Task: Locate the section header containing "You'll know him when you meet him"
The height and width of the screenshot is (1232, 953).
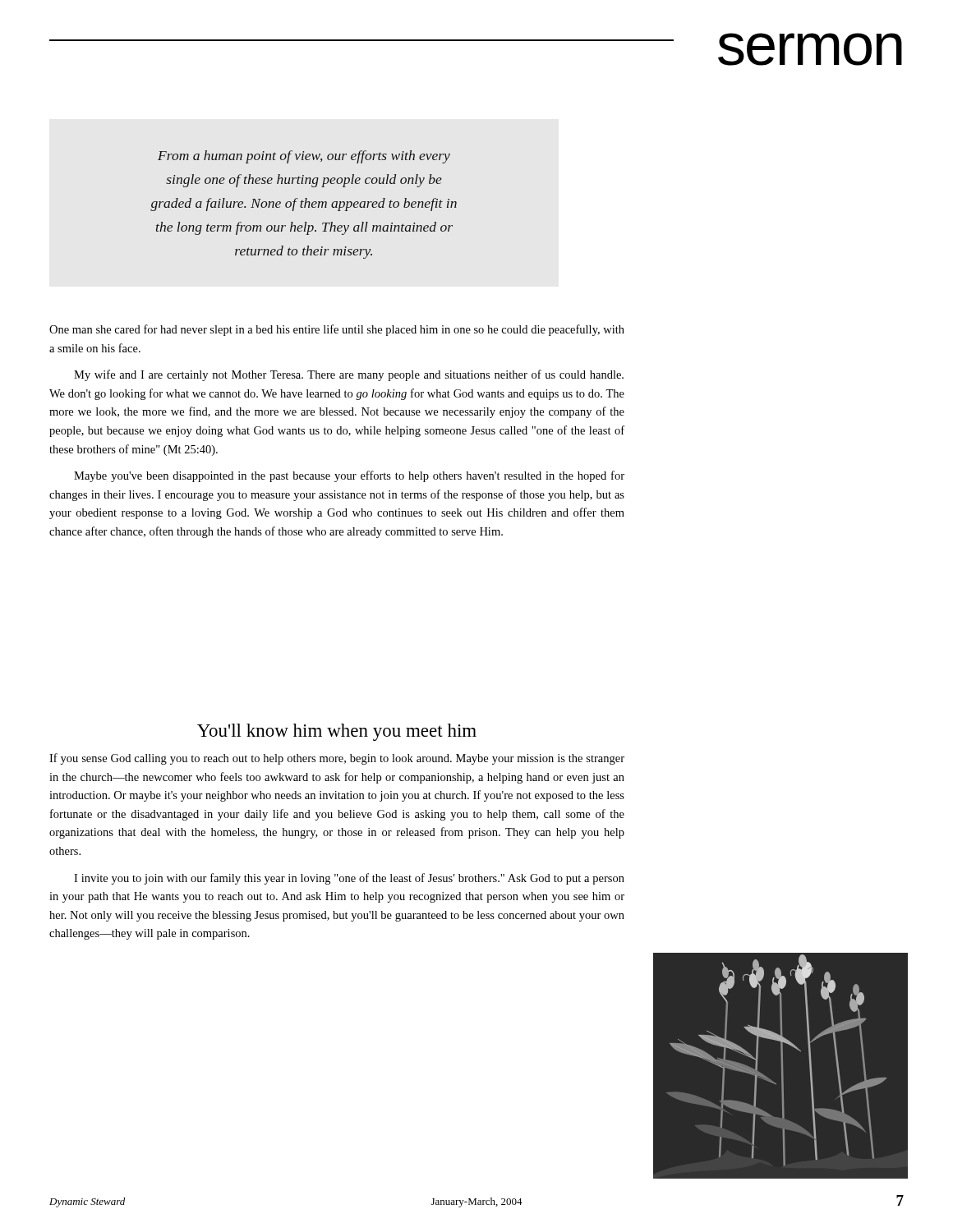Action: (x=337, y=731)
